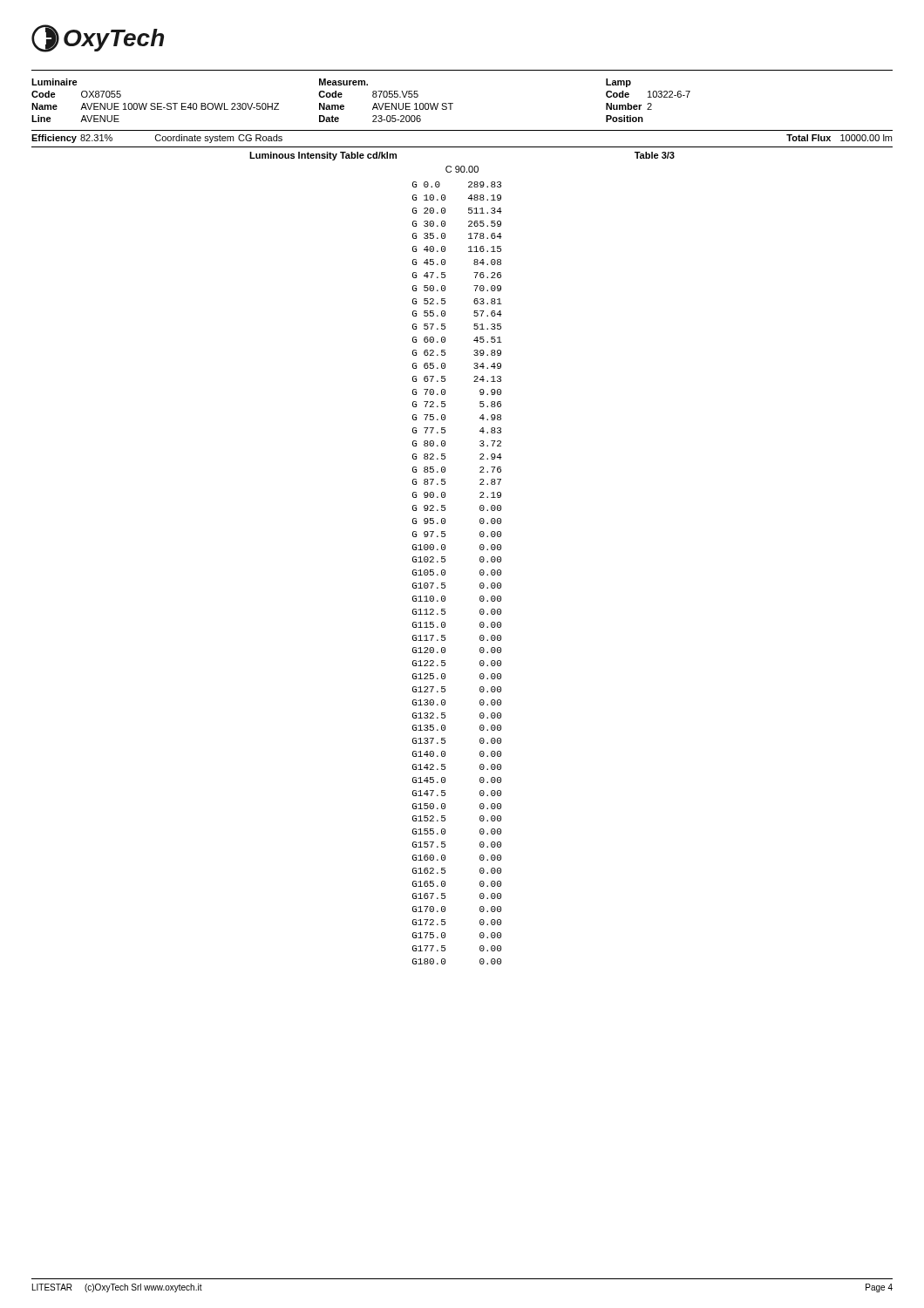Navigate to the text starting "C 90.00"
The width and height of the screenshot is (924, 1308).
pos(462,169)
